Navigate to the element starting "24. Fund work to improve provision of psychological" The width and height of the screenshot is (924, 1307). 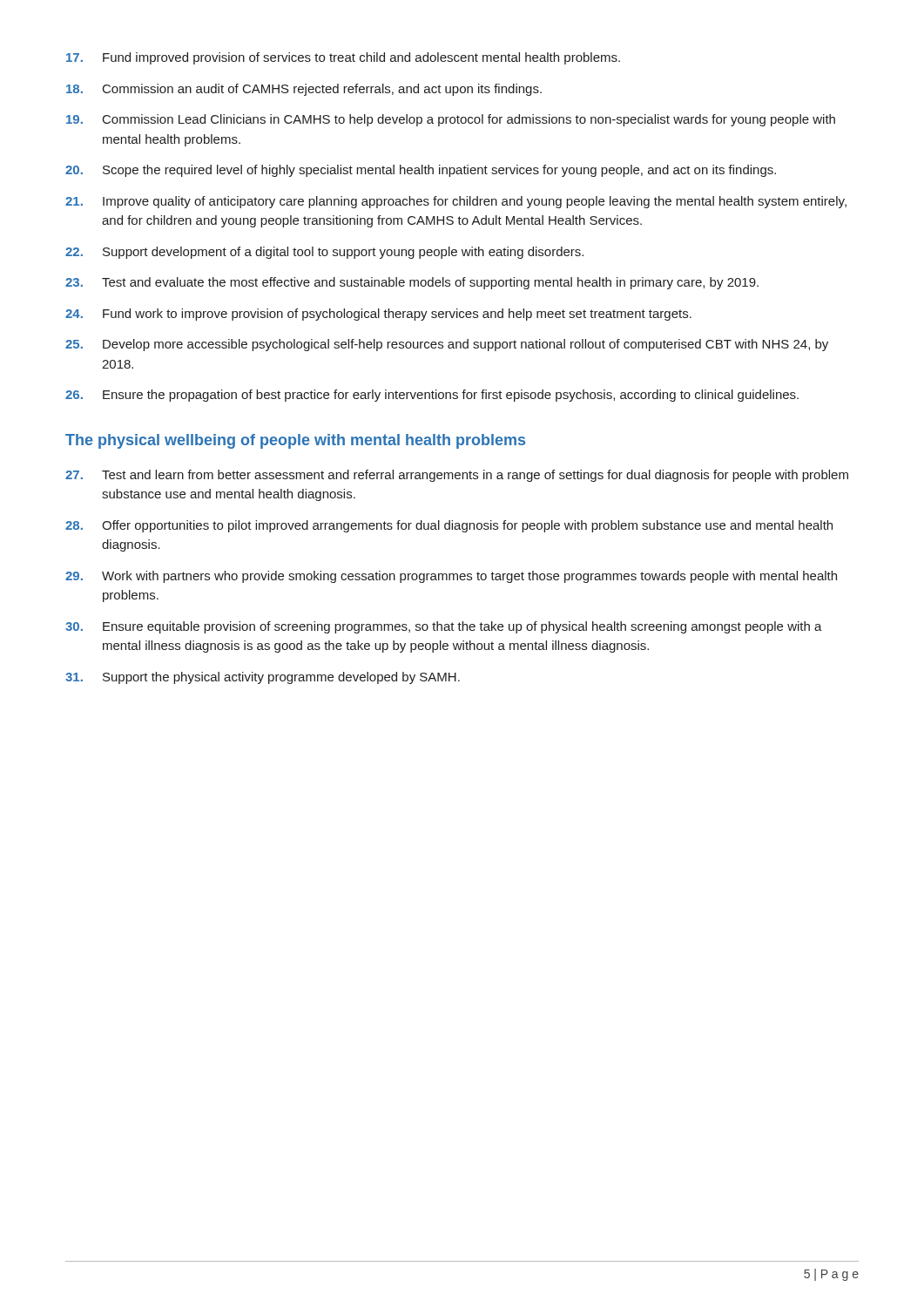click(379, 313)
